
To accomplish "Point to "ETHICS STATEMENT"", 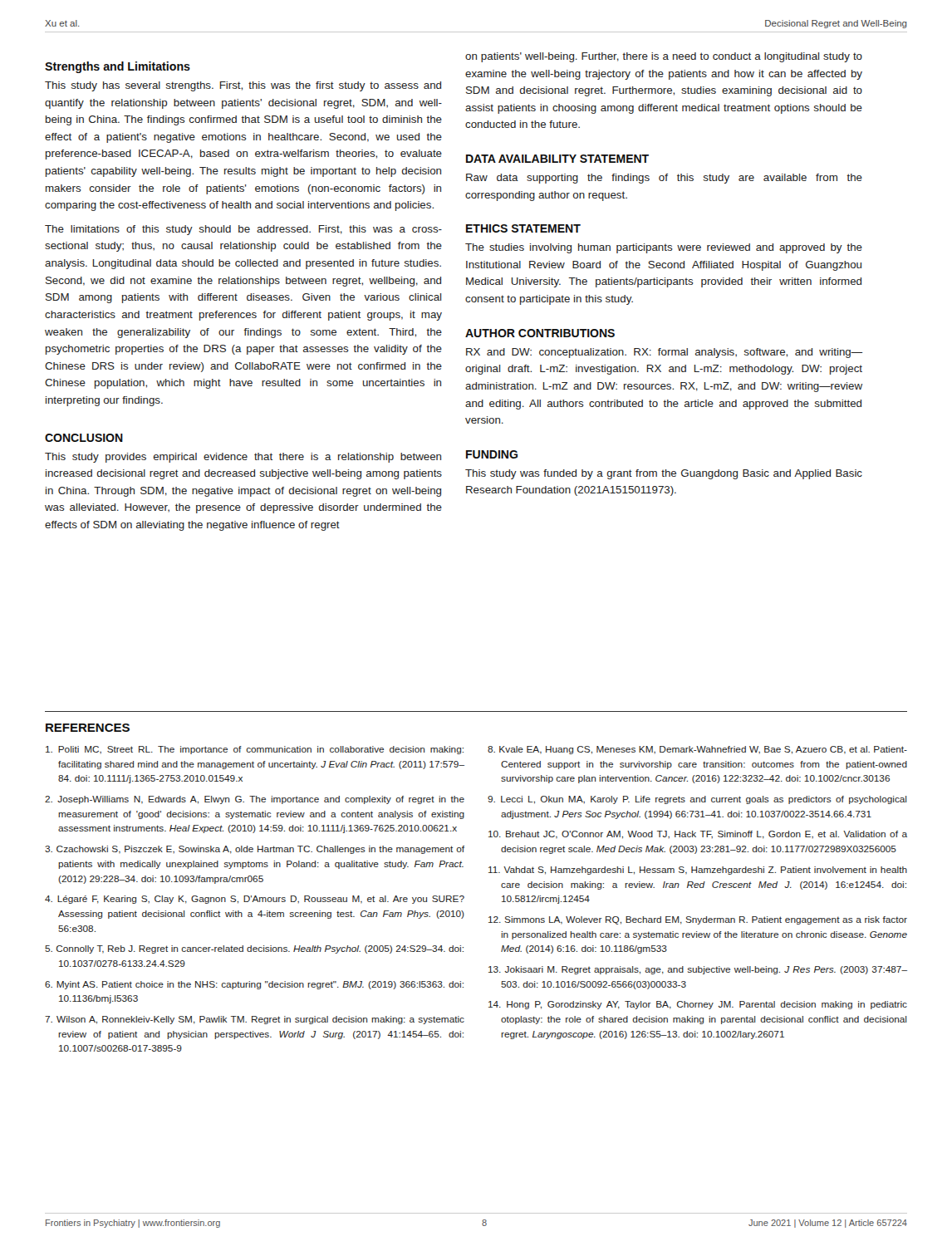I will tap(523, 229).
